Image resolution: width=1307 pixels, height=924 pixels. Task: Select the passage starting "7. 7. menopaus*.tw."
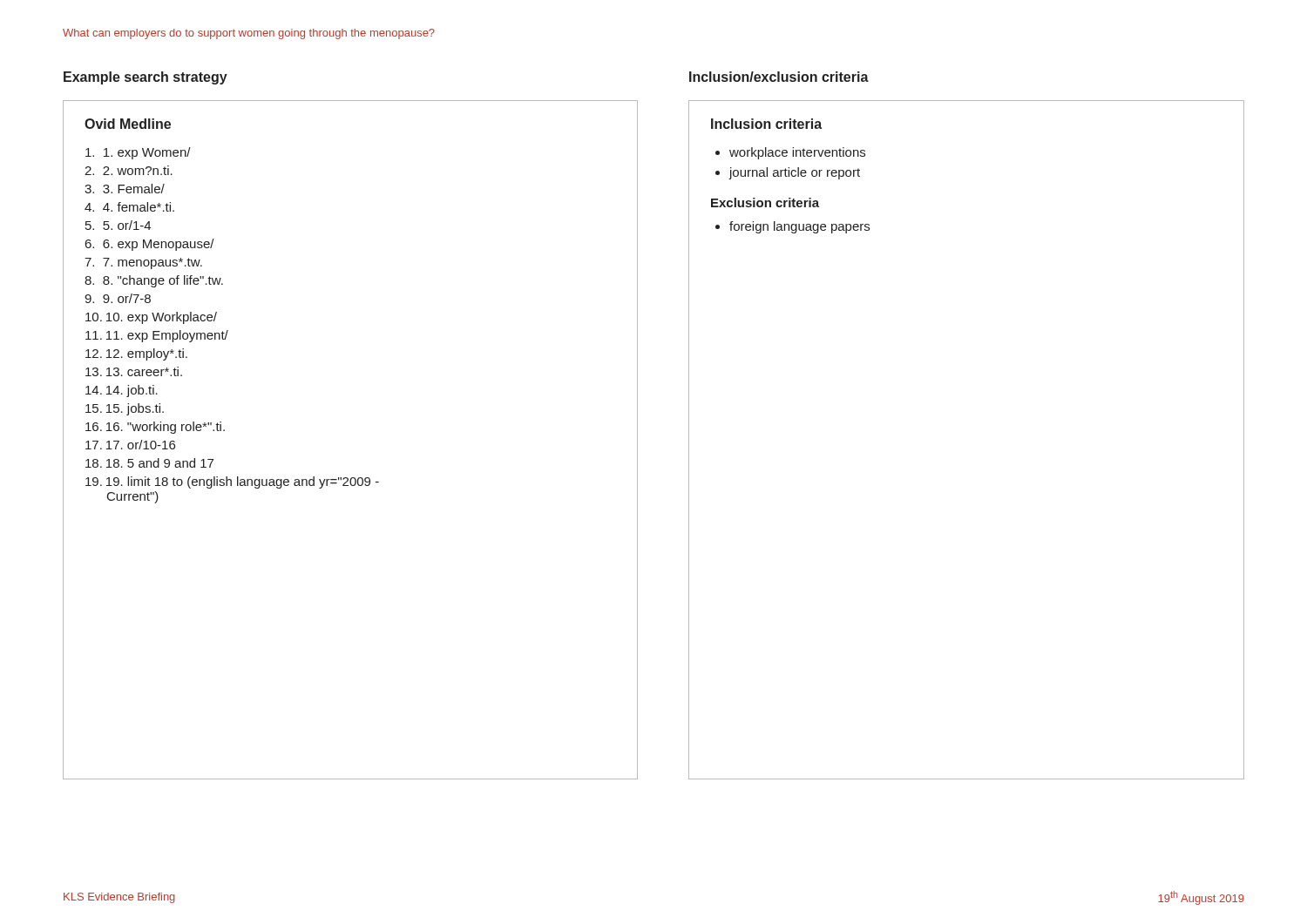(x=144, y=262)
